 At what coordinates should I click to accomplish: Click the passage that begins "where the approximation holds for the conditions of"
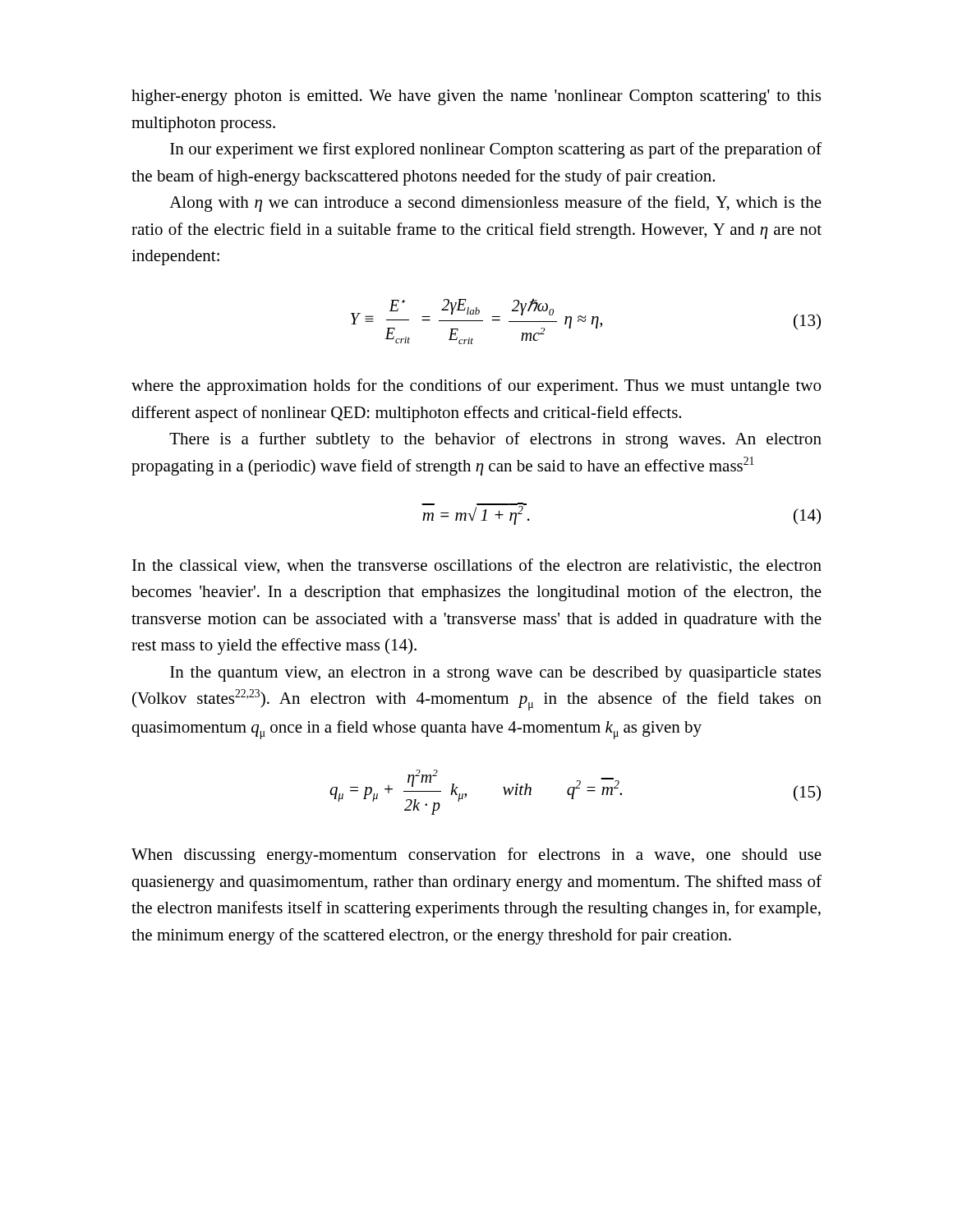pos(476,399)
